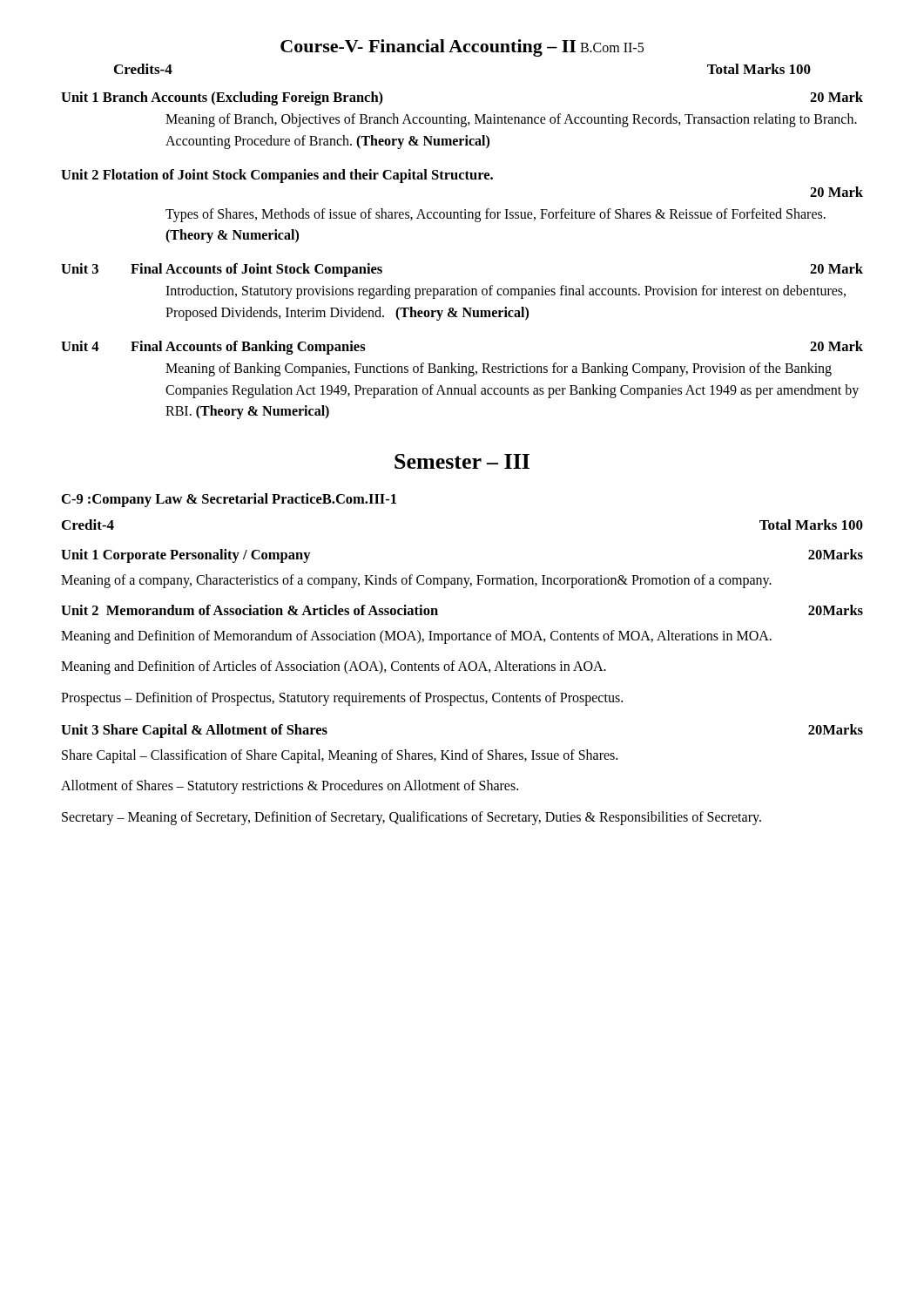Viewport: 924px width, 1307px height.
Task: Click the passage that begins "Introduction, Statutory provisions regarding preparation of companies"
Action: 506,302
